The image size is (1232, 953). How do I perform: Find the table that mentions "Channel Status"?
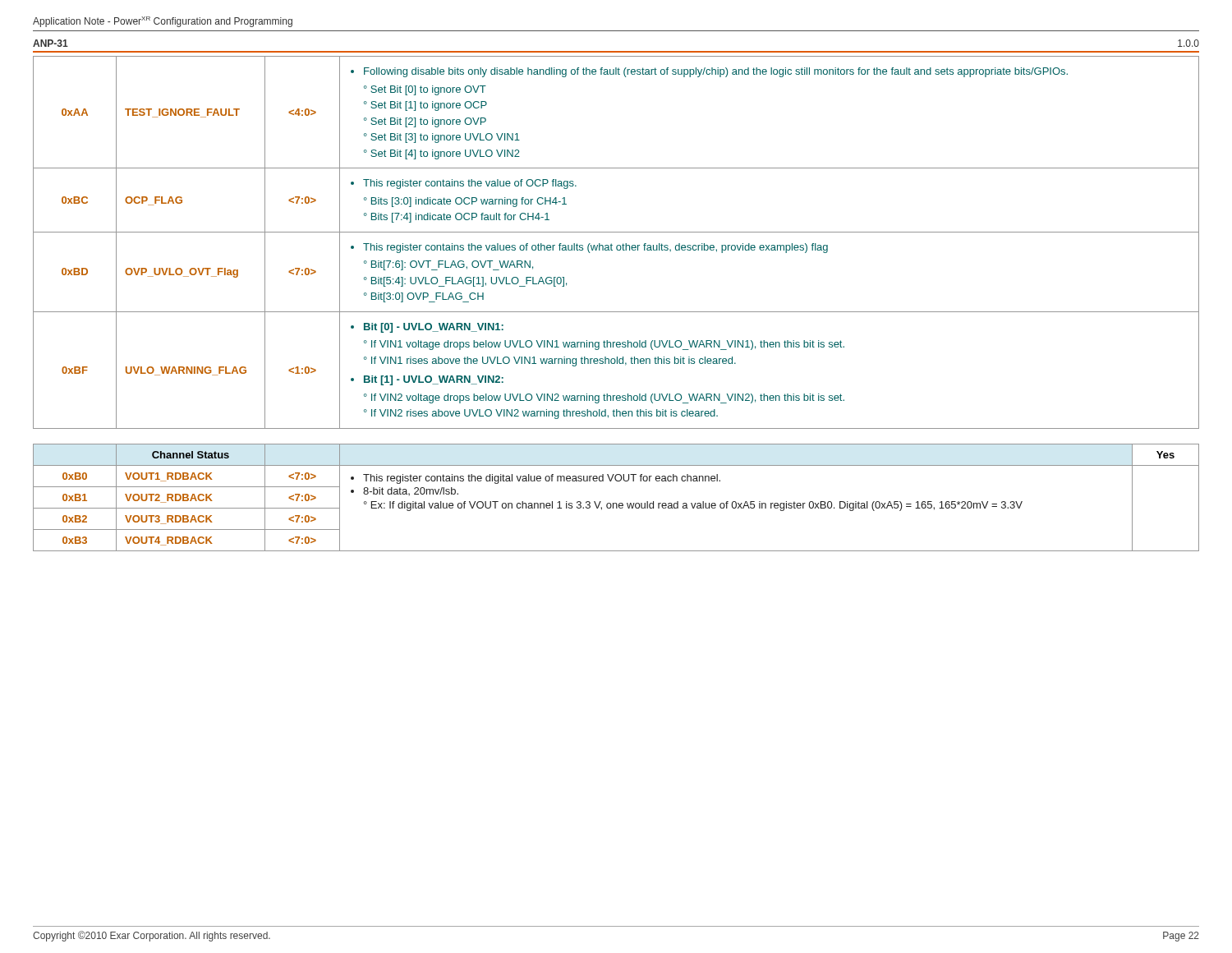click(616, 497)
